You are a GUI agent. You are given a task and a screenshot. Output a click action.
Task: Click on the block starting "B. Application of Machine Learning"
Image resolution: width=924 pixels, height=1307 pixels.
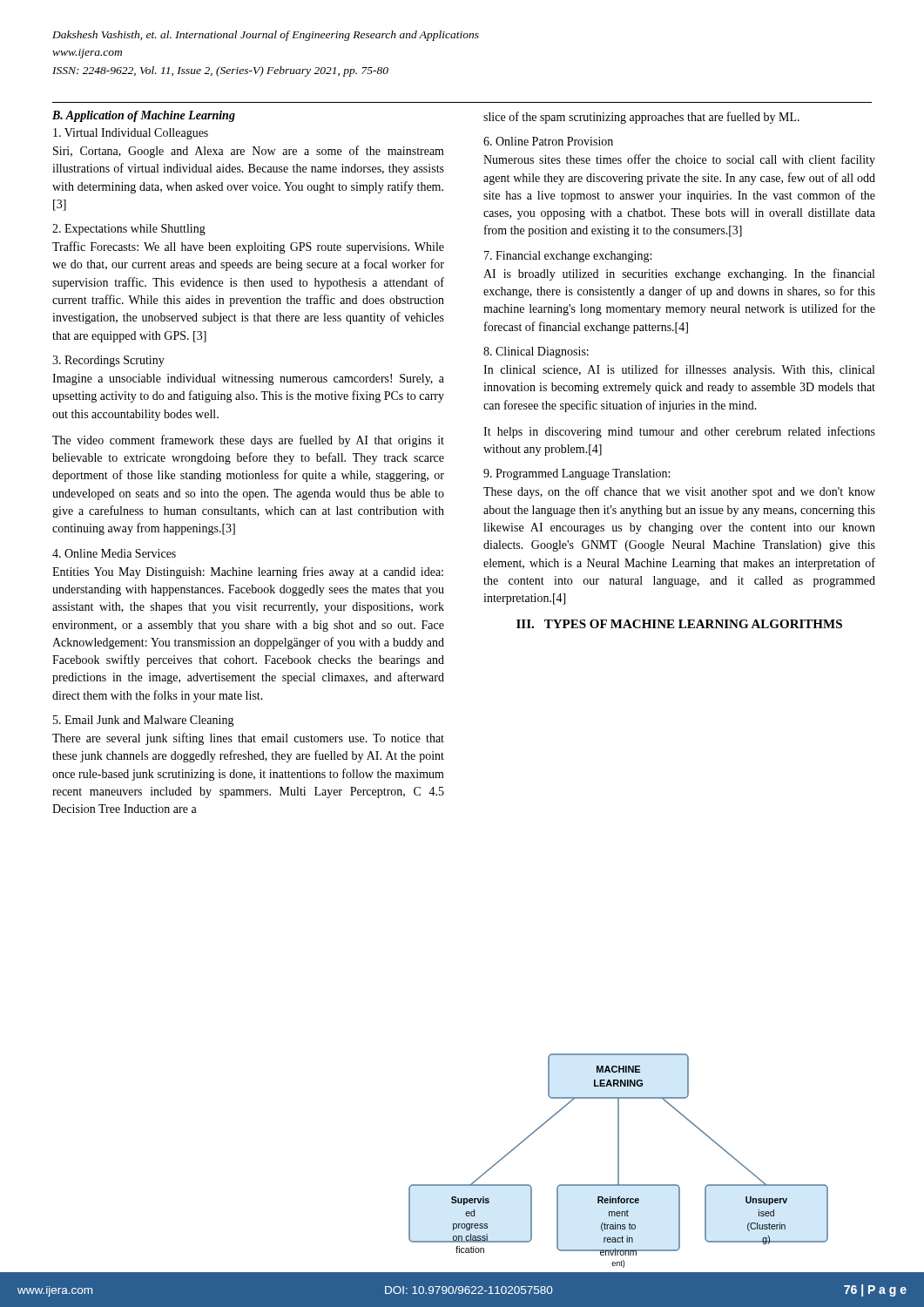144,116
